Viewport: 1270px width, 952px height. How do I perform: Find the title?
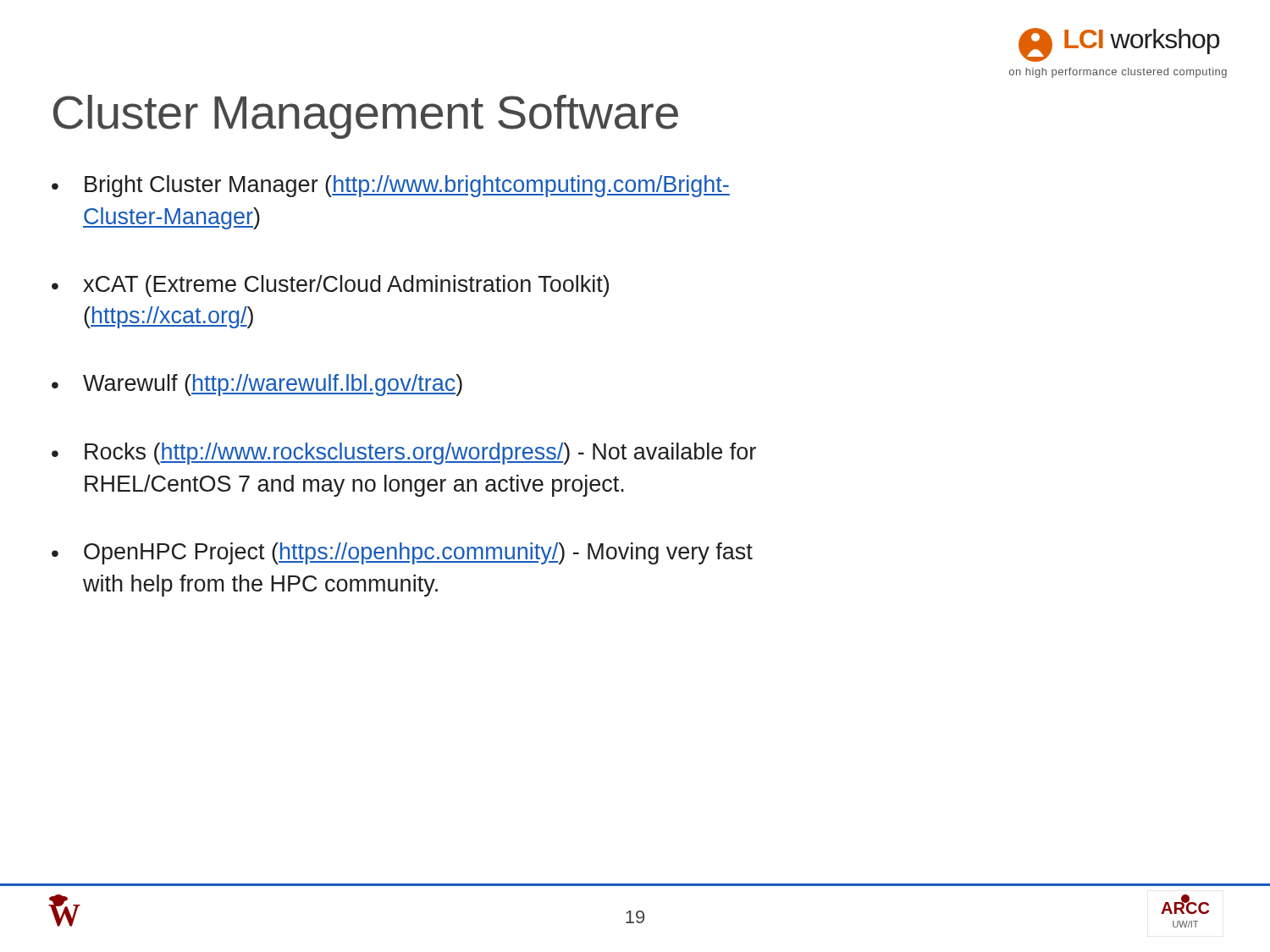point(365,112)
